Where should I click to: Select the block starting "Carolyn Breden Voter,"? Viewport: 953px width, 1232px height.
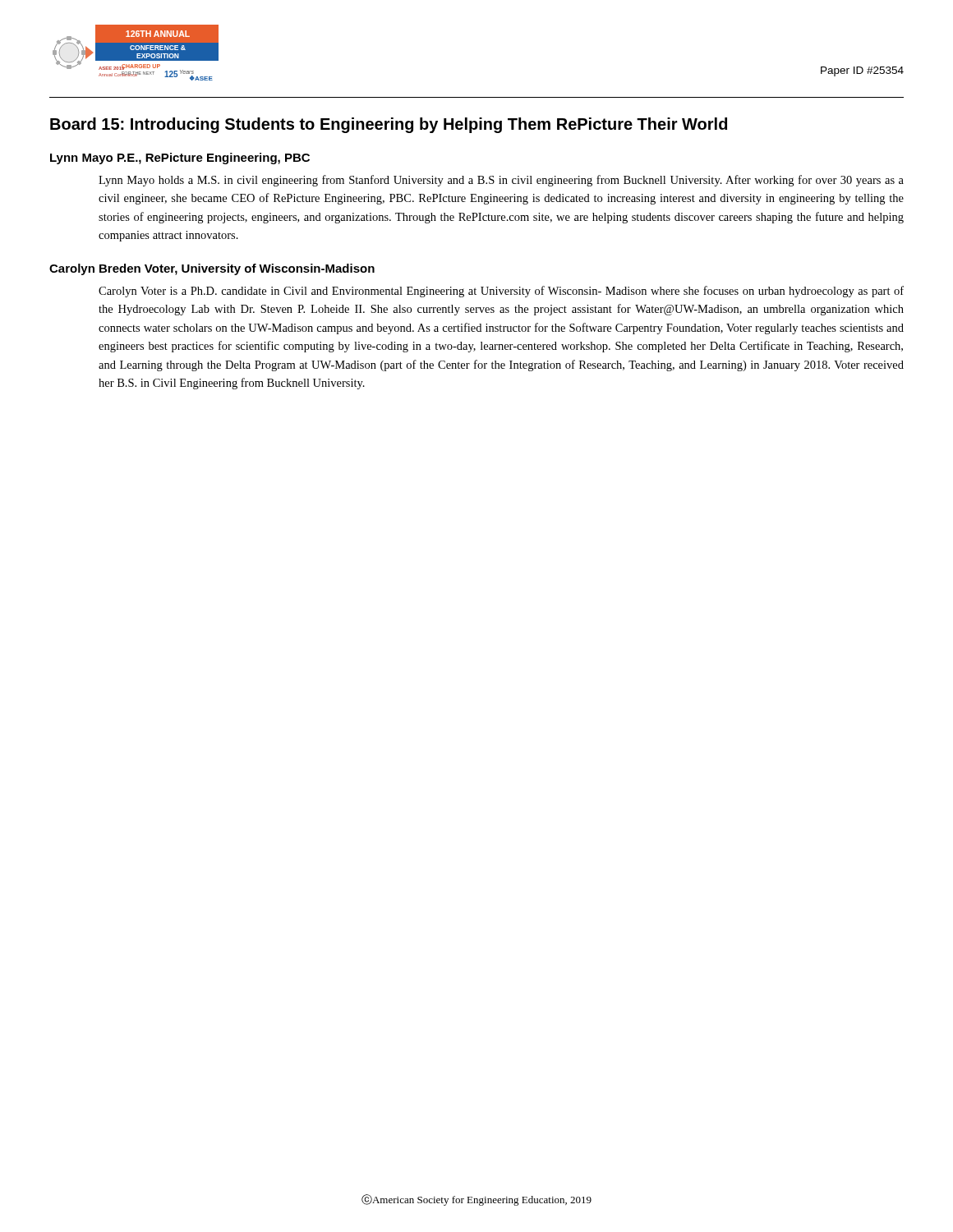coord(212,268)
